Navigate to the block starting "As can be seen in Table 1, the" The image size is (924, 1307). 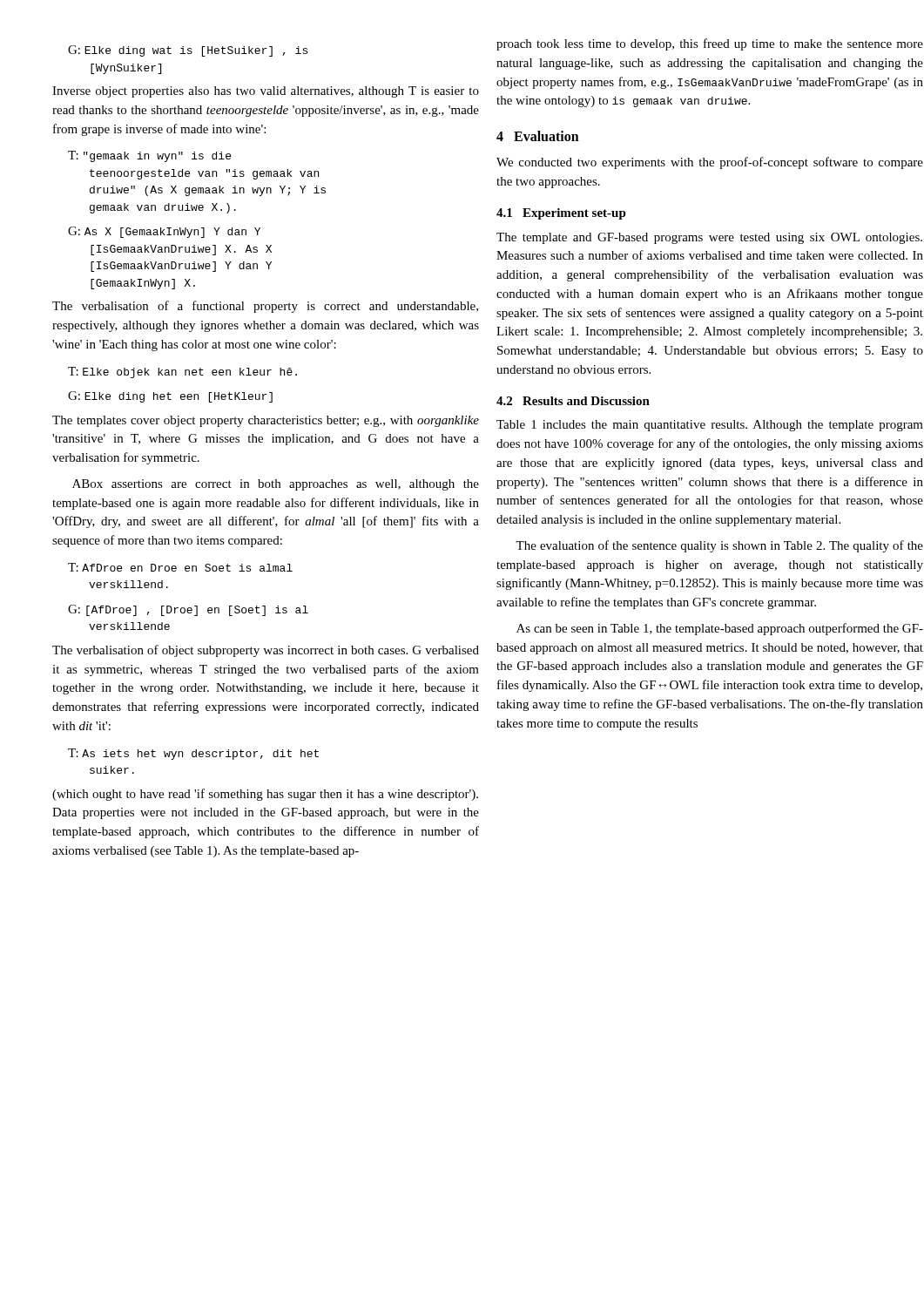(x=710, y=676)
